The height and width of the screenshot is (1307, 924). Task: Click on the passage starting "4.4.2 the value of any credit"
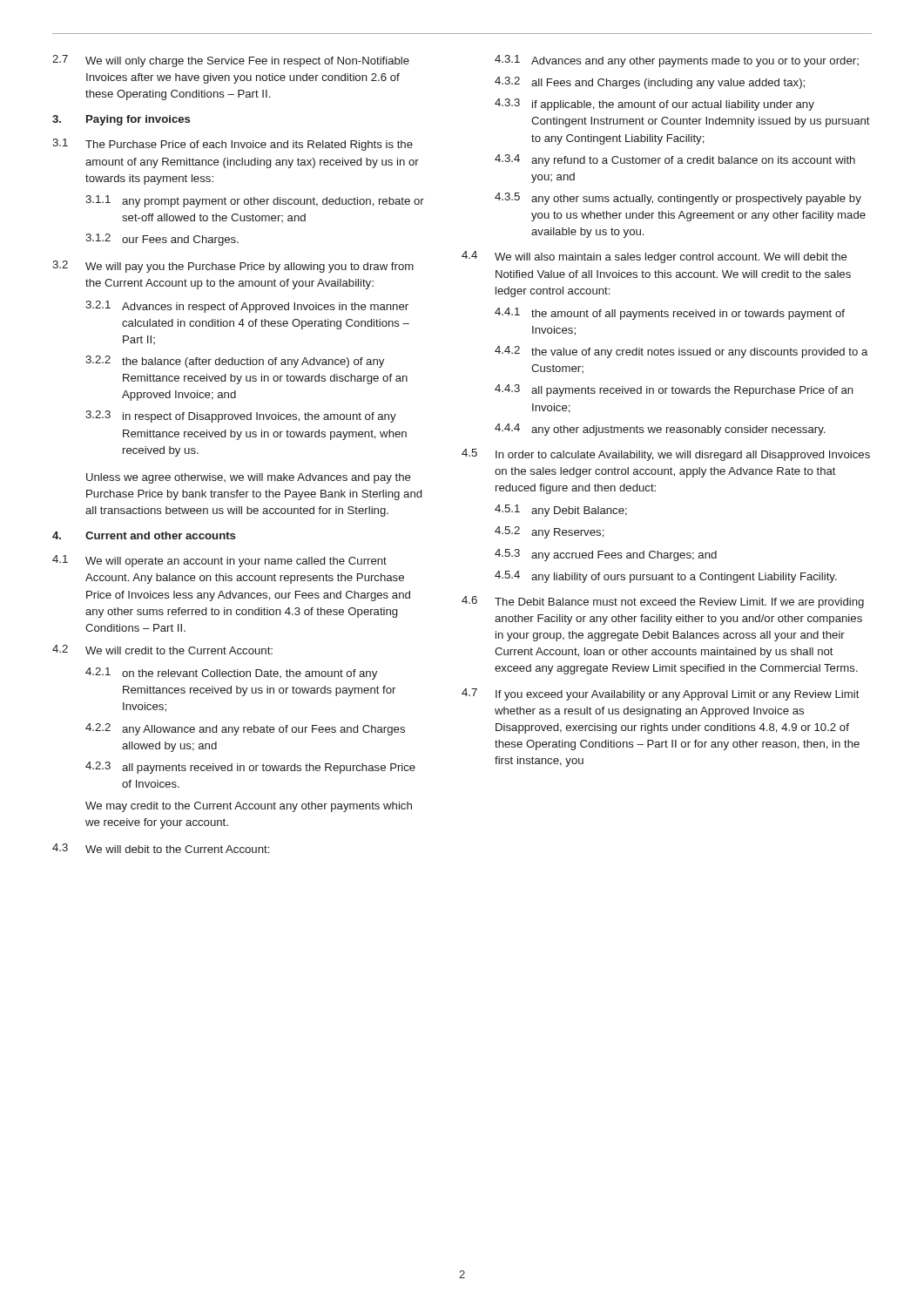(x=683, y=360)
